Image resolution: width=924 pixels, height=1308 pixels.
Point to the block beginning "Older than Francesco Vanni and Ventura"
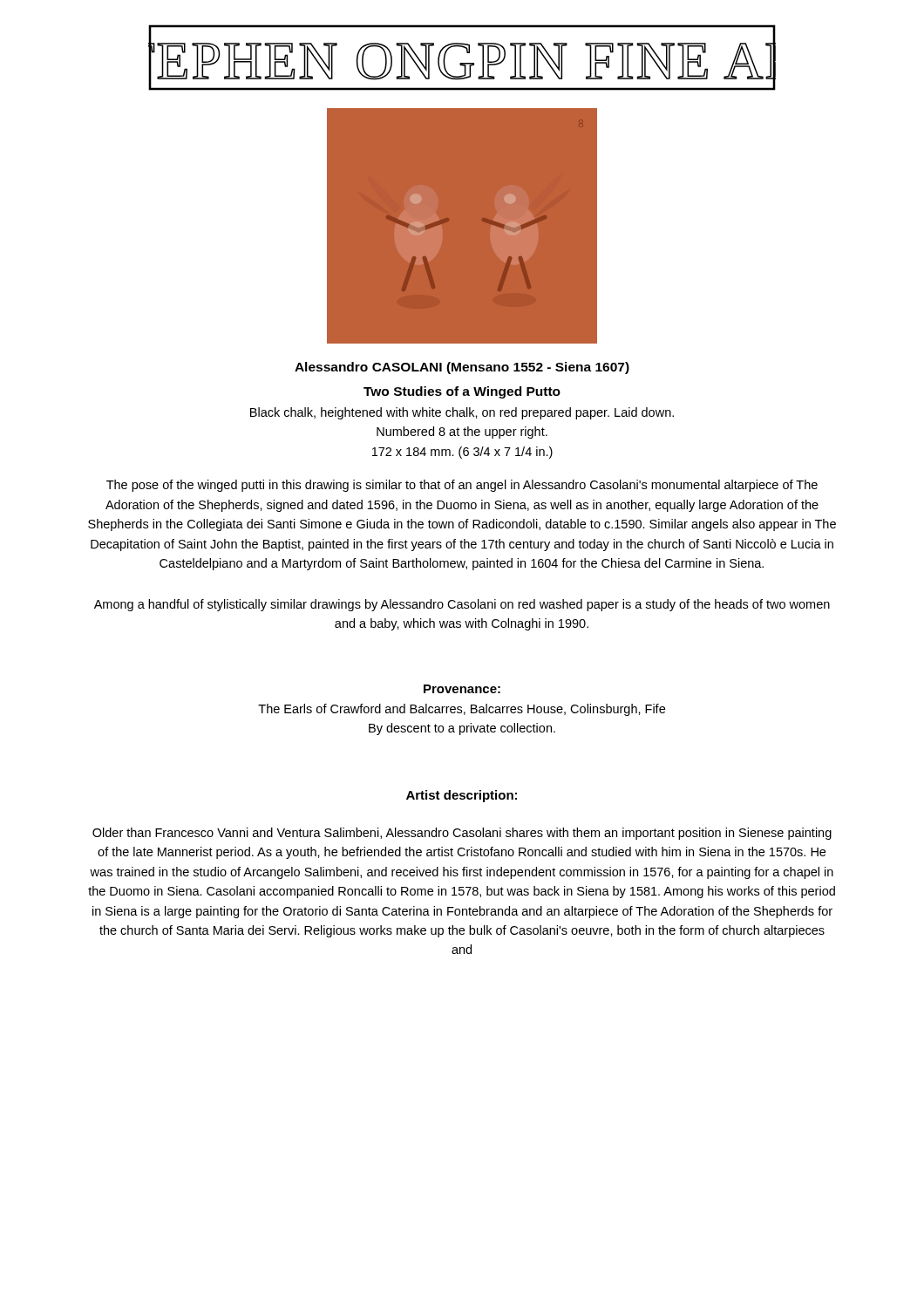pyautogui.click(x=462, y=891)
